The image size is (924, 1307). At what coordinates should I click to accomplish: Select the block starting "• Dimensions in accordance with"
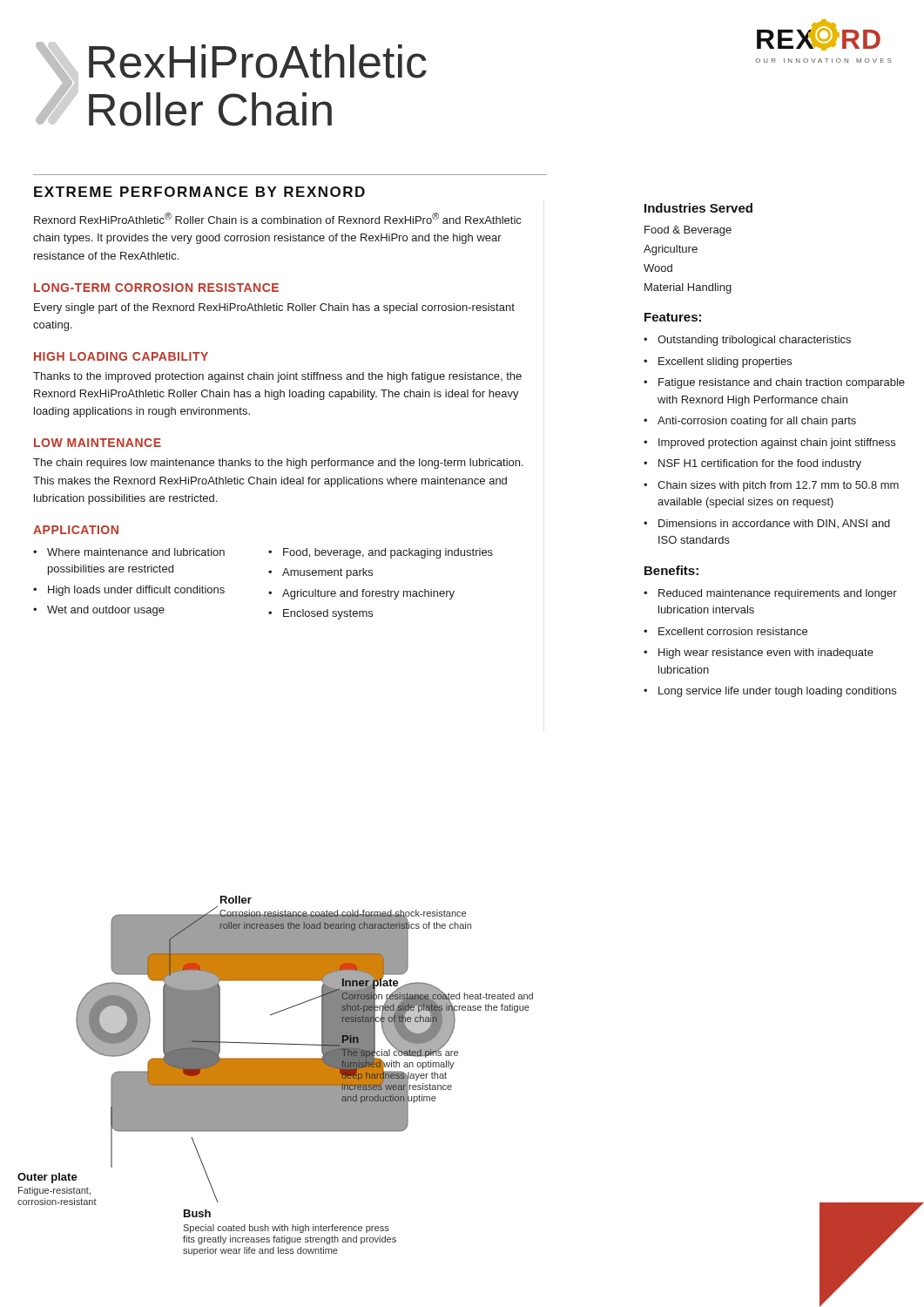(x=767, y=531)
